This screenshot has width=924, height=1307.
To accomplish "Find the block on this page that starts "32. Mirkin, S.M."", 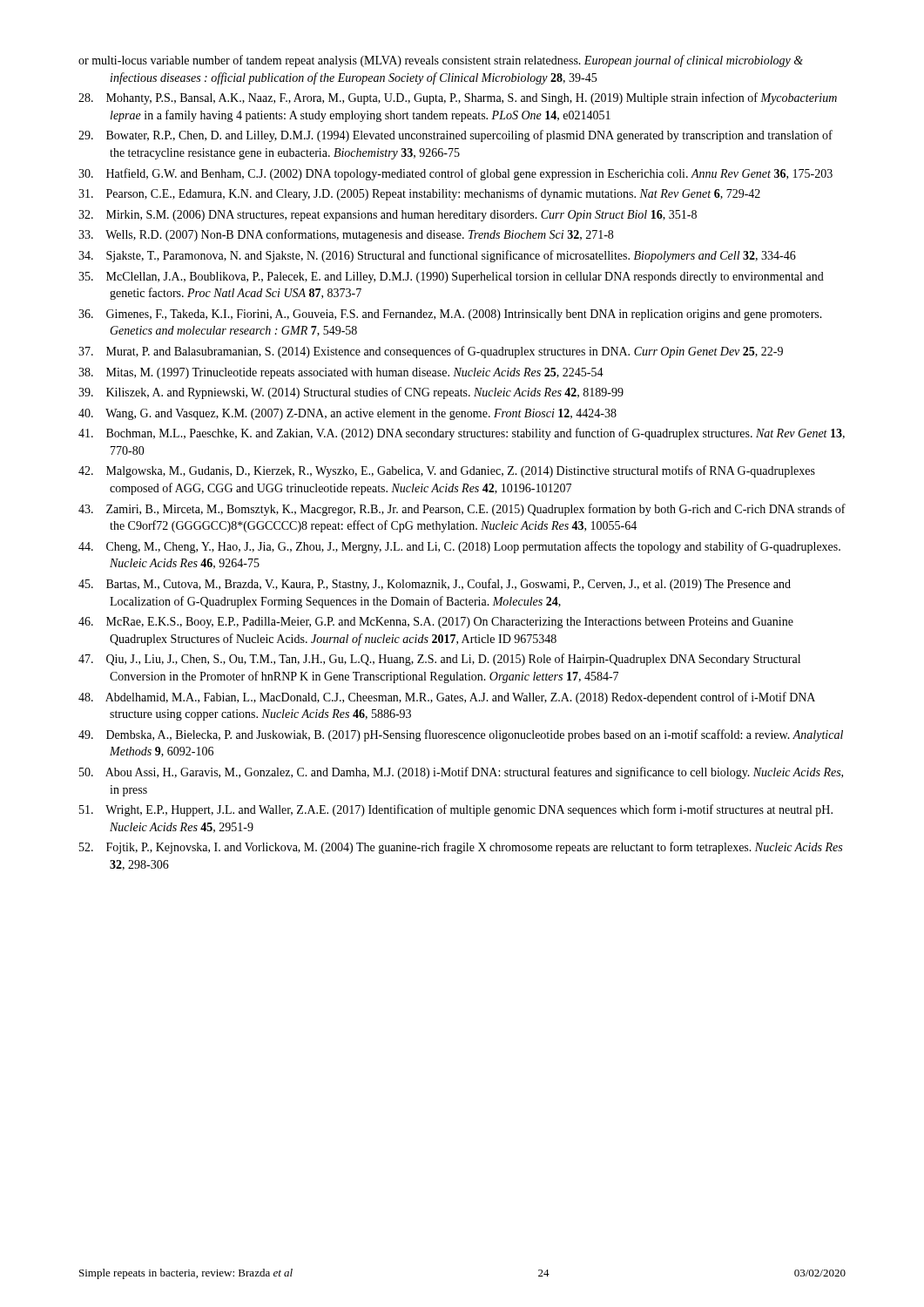I will [388, 215].
